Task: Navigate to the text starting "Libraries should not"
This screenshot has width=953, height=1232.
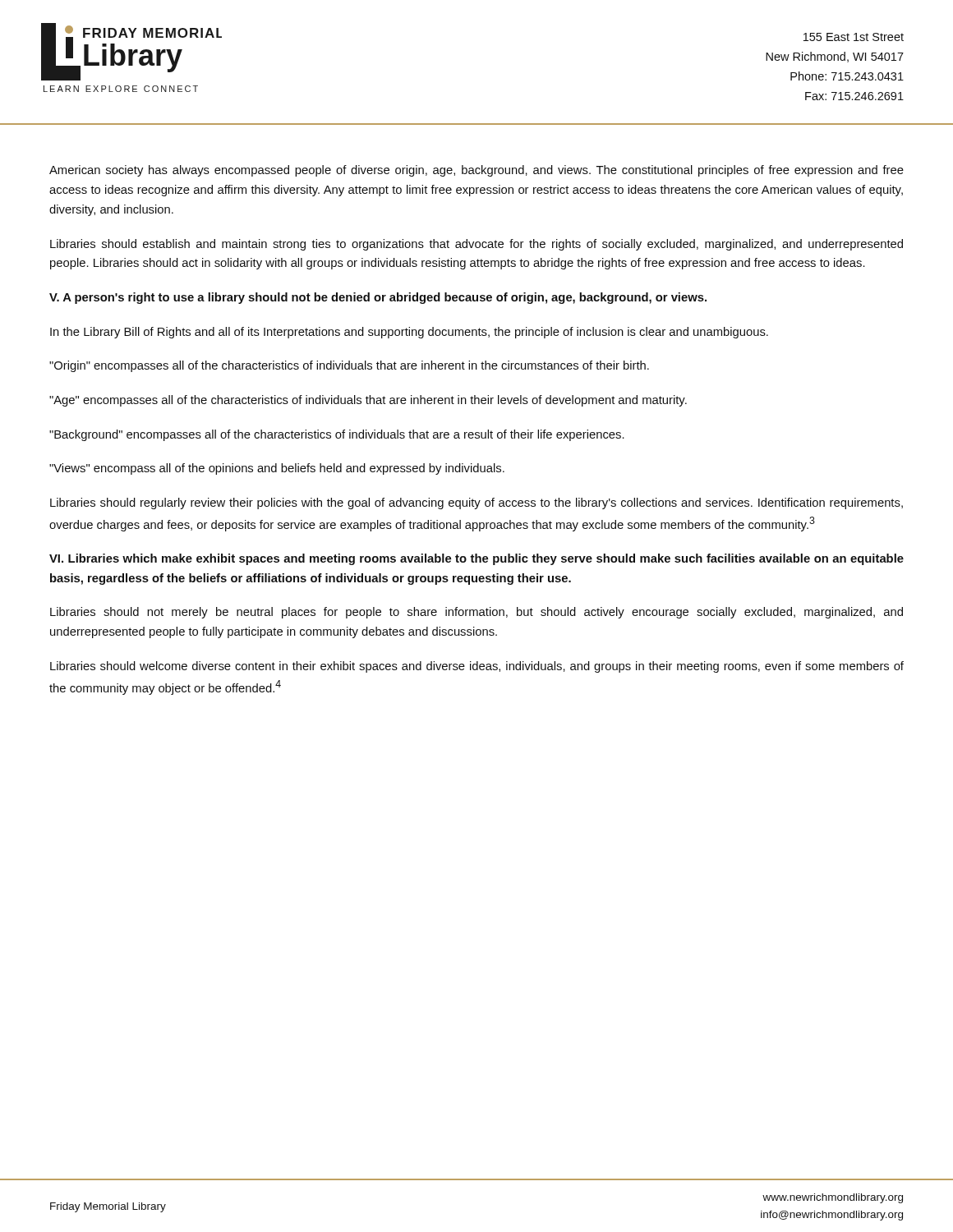Action: point(476,623)
